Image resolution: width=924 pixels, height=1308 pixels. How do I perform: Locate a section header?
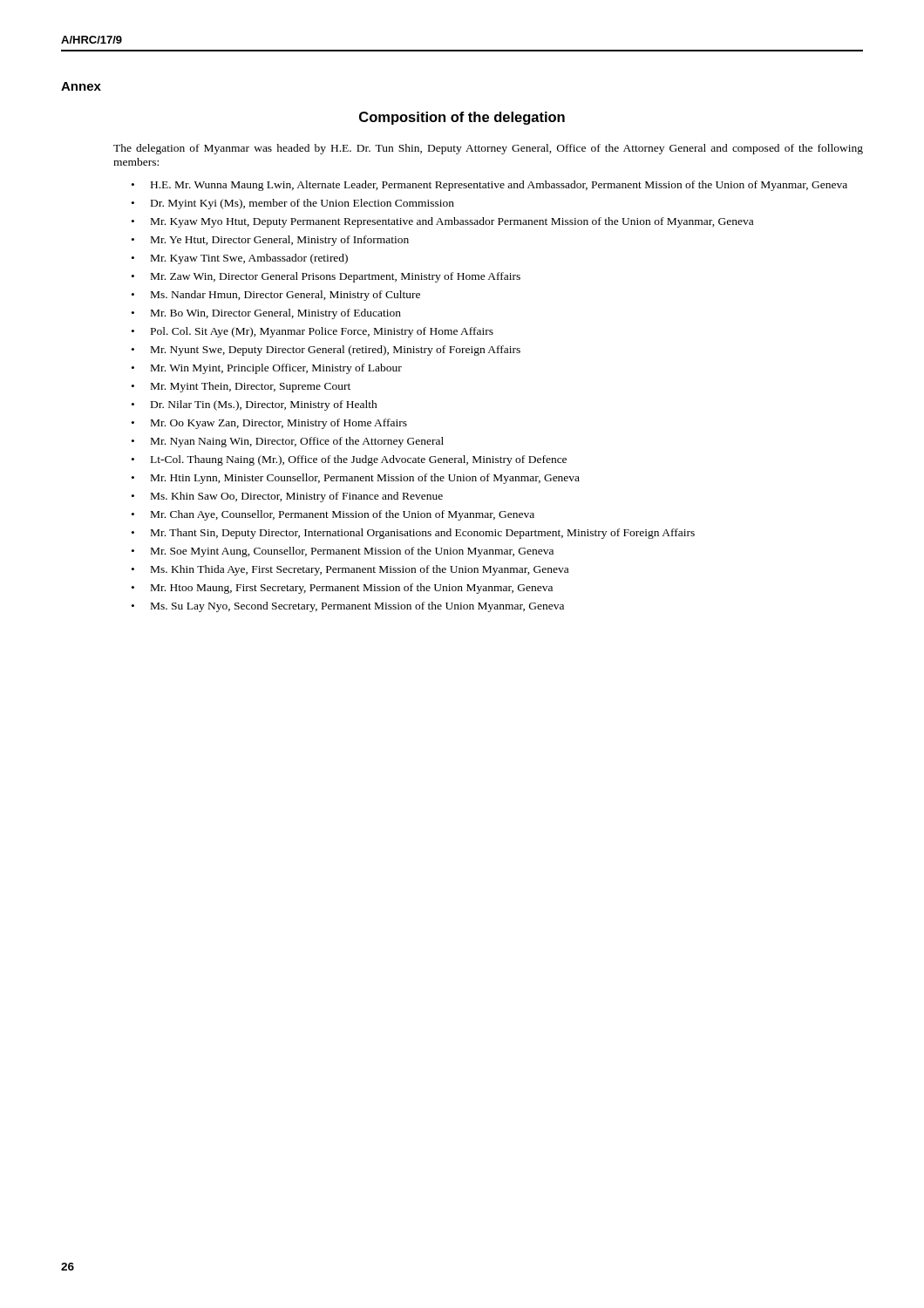click(81, 86)
